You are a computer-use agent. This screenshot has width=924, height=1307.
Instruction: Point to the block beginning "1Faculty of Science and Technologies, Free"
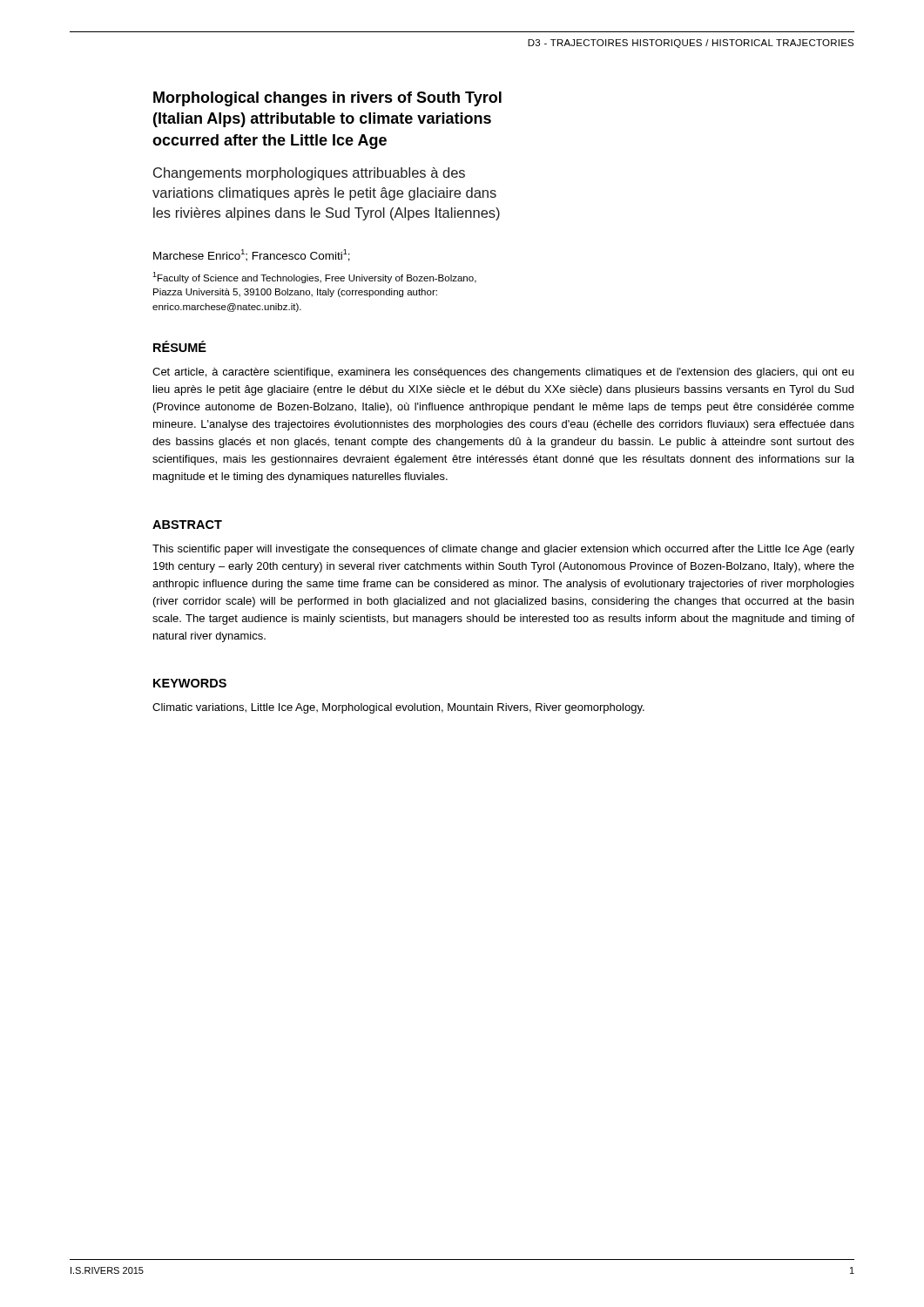(315, 291)
